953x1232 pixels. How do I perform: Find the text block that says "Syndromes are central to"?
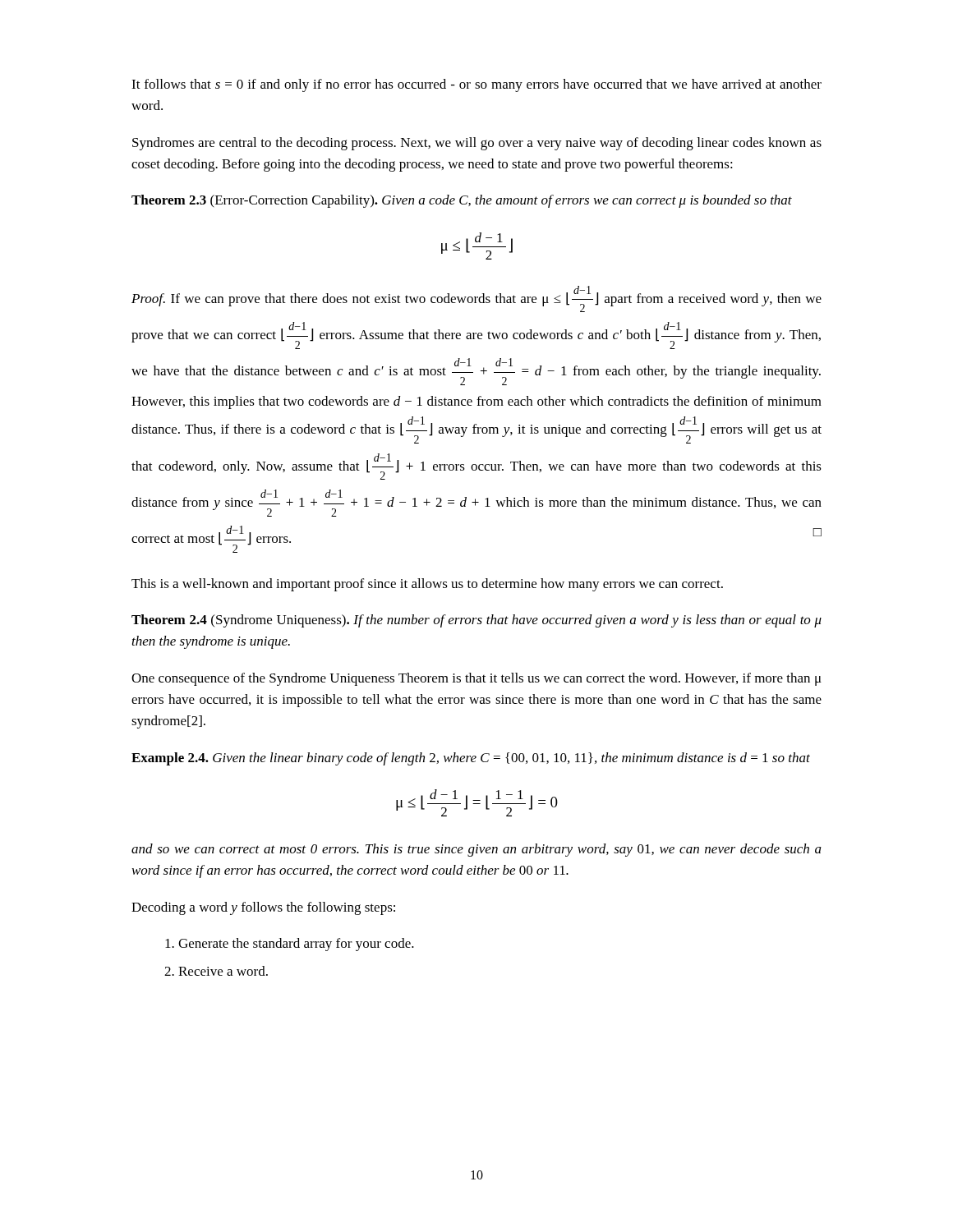(x=476, y=153)
